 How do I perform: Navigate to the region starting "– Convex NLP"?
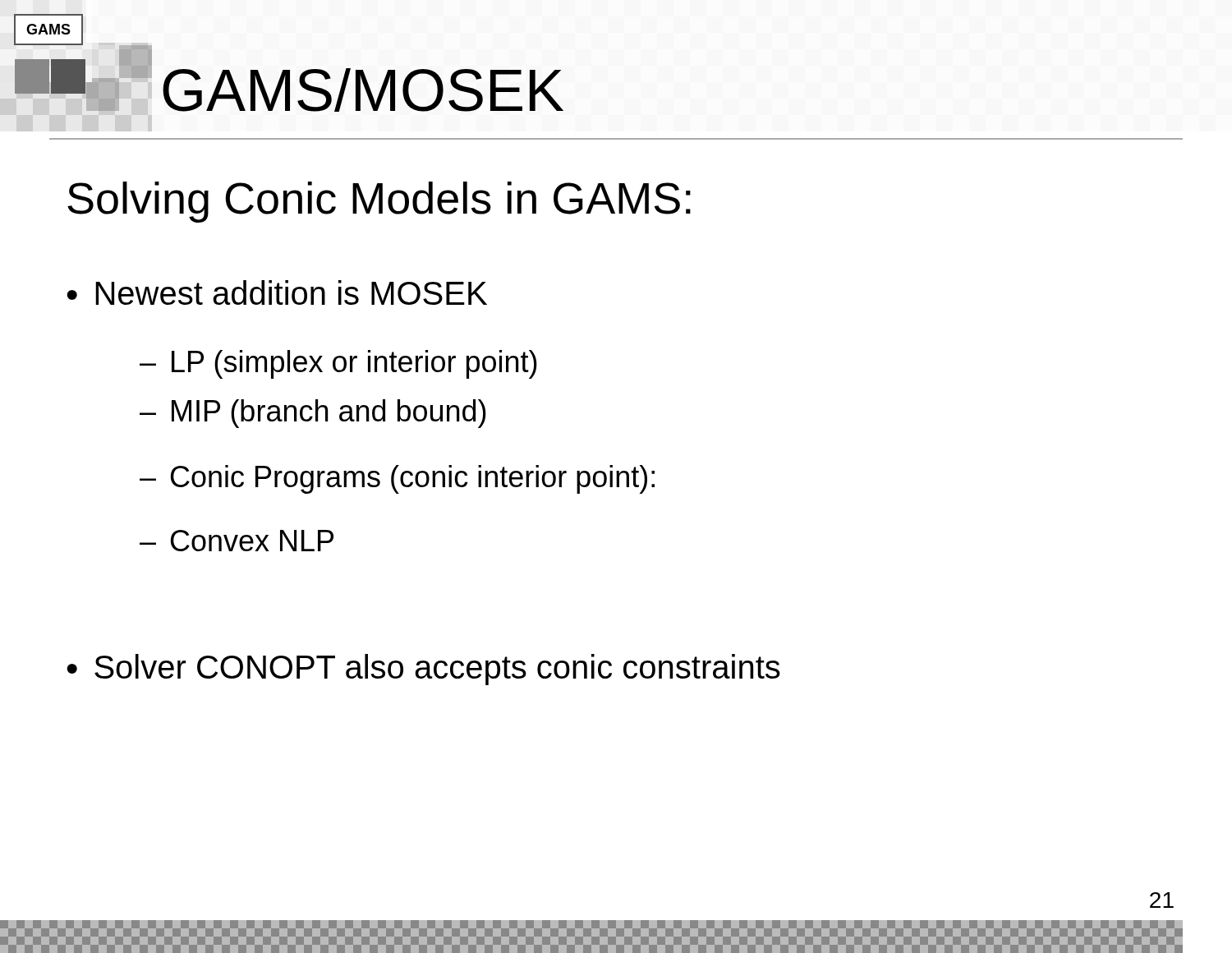point(237,541)
